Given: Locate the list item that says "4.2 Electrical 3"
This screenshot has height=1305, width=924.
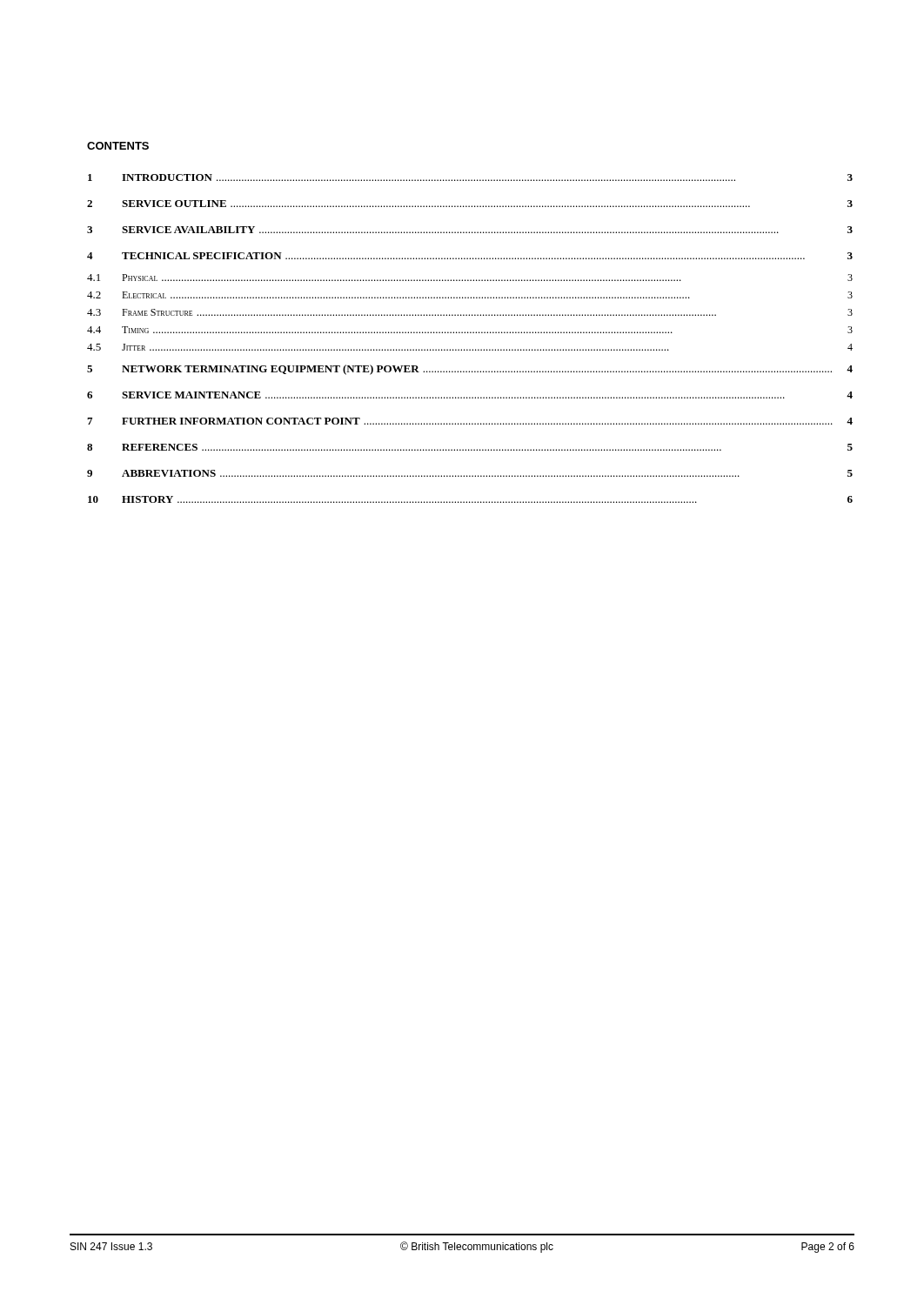Looking at the screenshot, I should [470, 295].
